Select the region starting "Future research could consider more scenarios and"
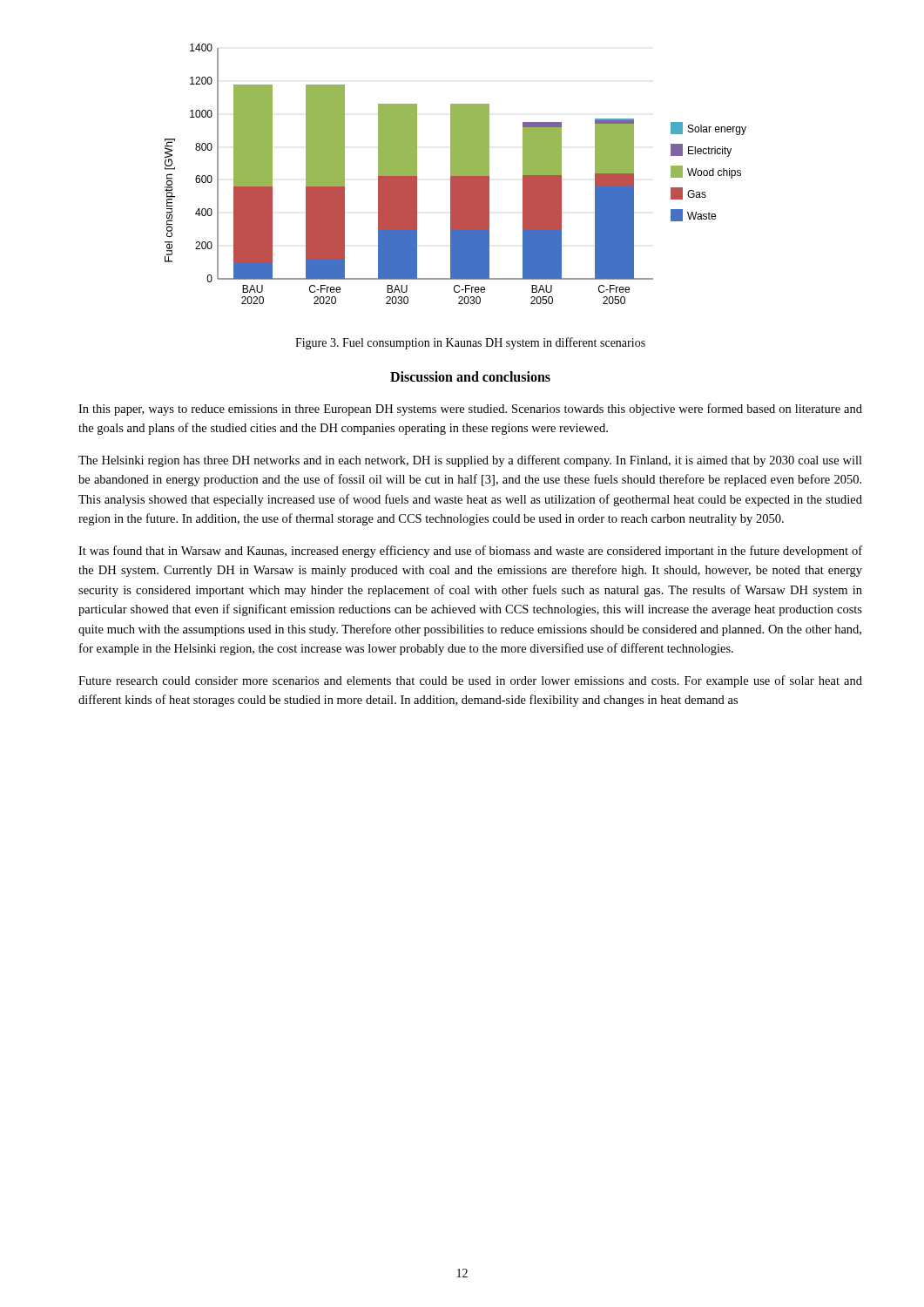This screenshot has height=1307, width=924. click(x=470, y=690)
